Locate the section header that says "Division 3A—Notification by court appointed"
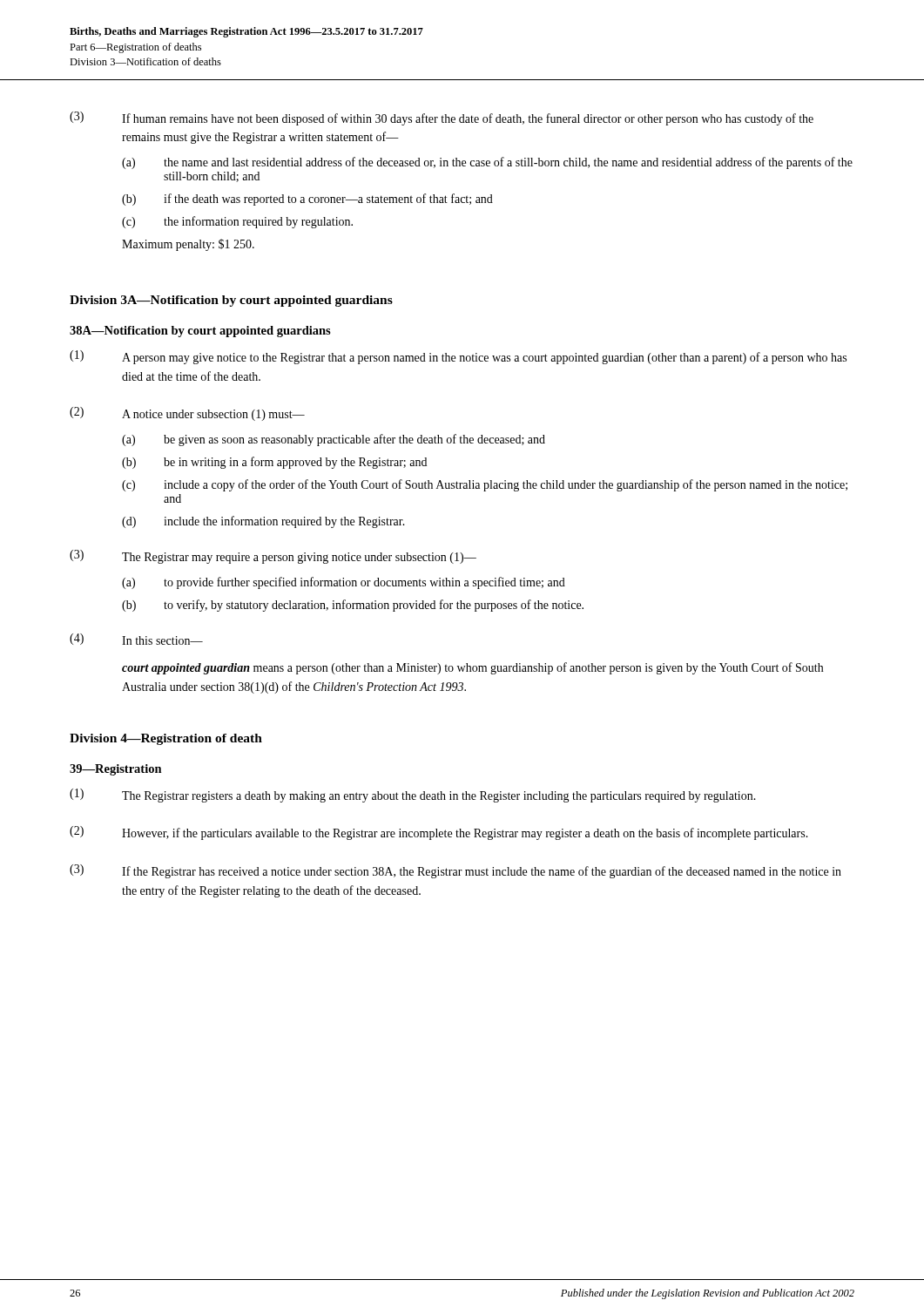Screen dimensions: 1307x924 tap(231, 299)
